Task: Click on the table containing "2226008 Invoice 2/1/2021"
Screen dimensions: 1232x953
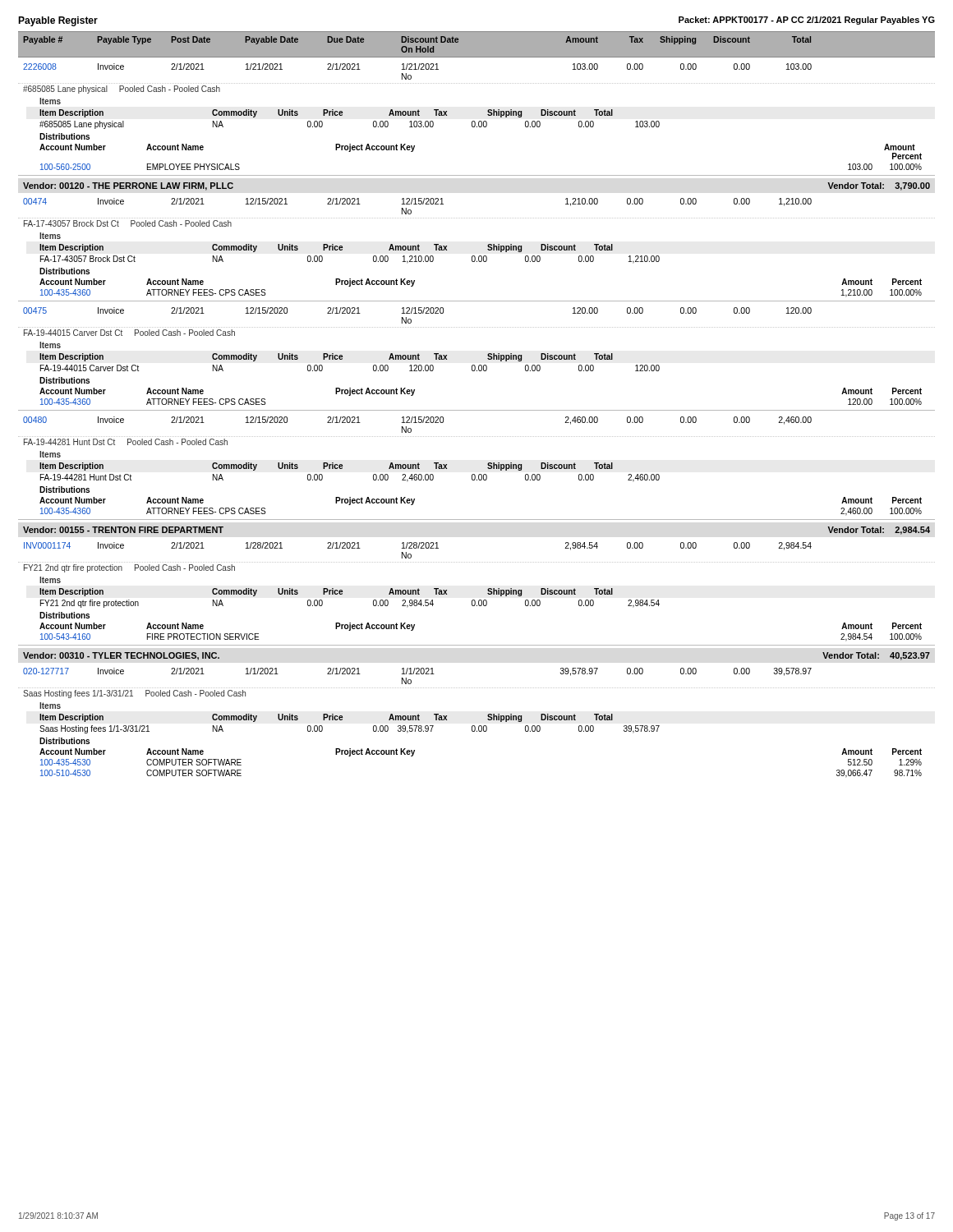Action: (476, 116)
